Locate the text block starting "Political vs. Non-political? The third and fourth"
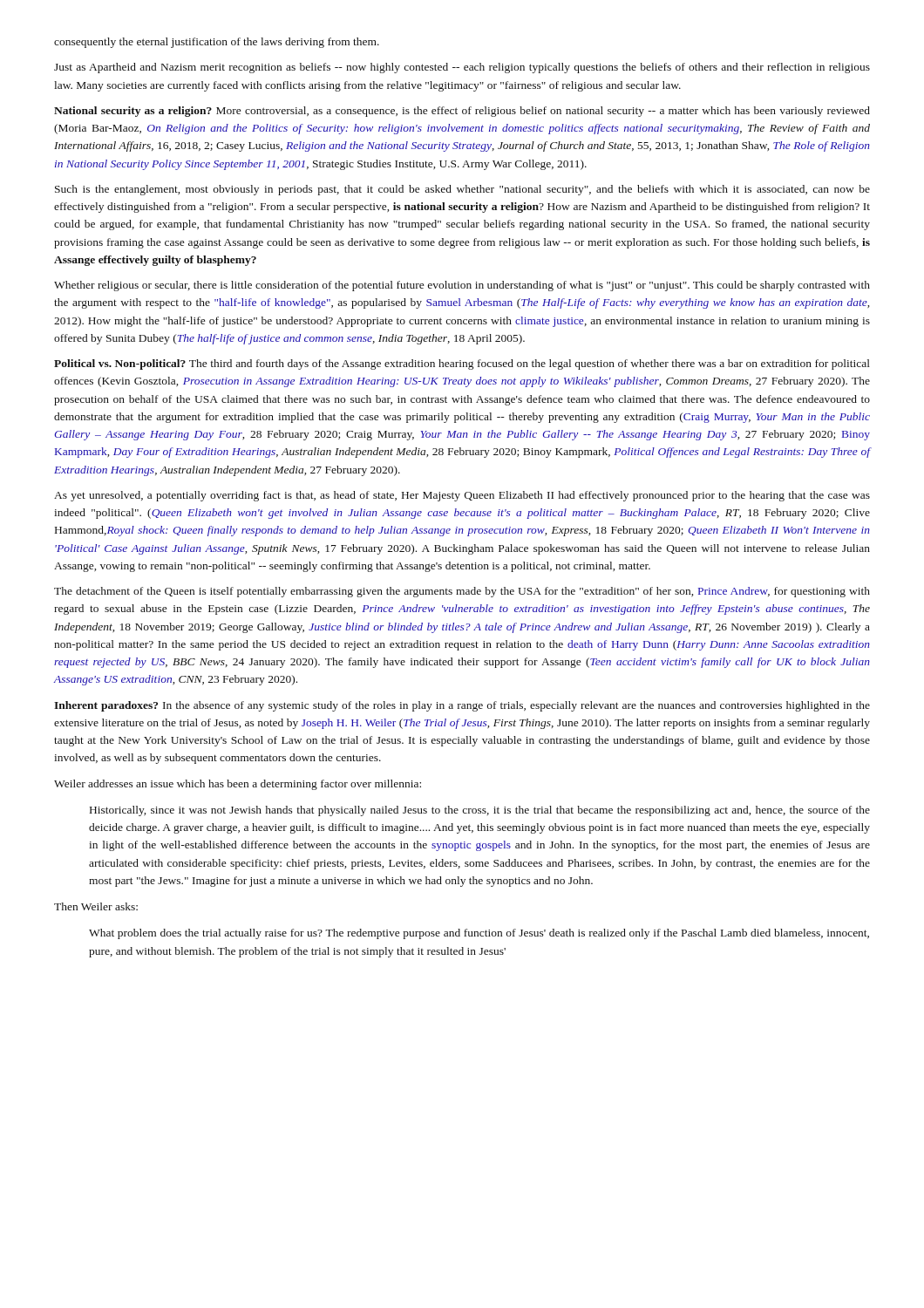Image resolution: width=924 pixels, height=1308 pixels. click(462, 417)
